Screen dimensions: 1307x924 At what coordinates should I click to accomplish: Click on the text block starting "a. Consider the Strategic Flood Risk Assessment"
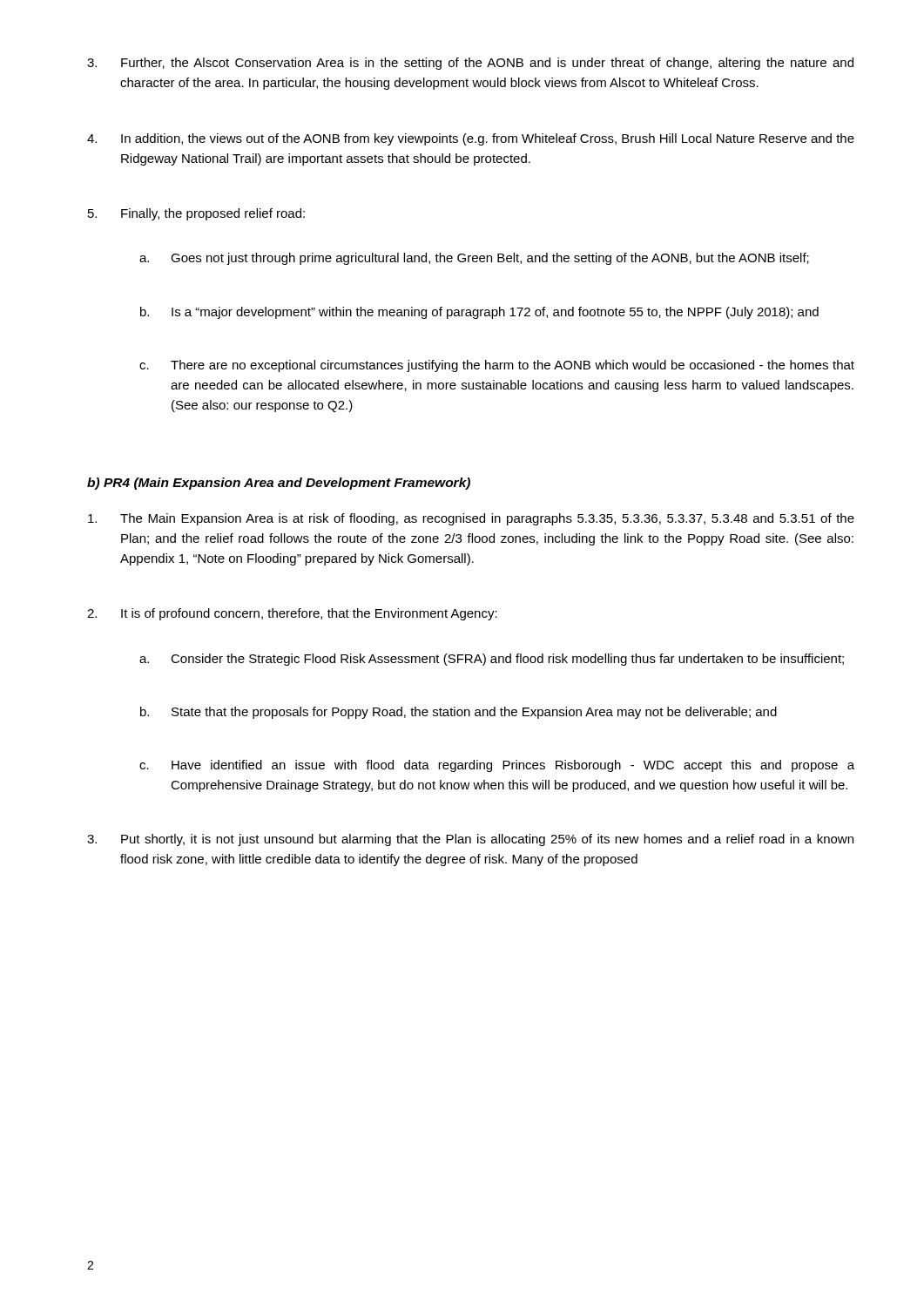pos(497,658)
